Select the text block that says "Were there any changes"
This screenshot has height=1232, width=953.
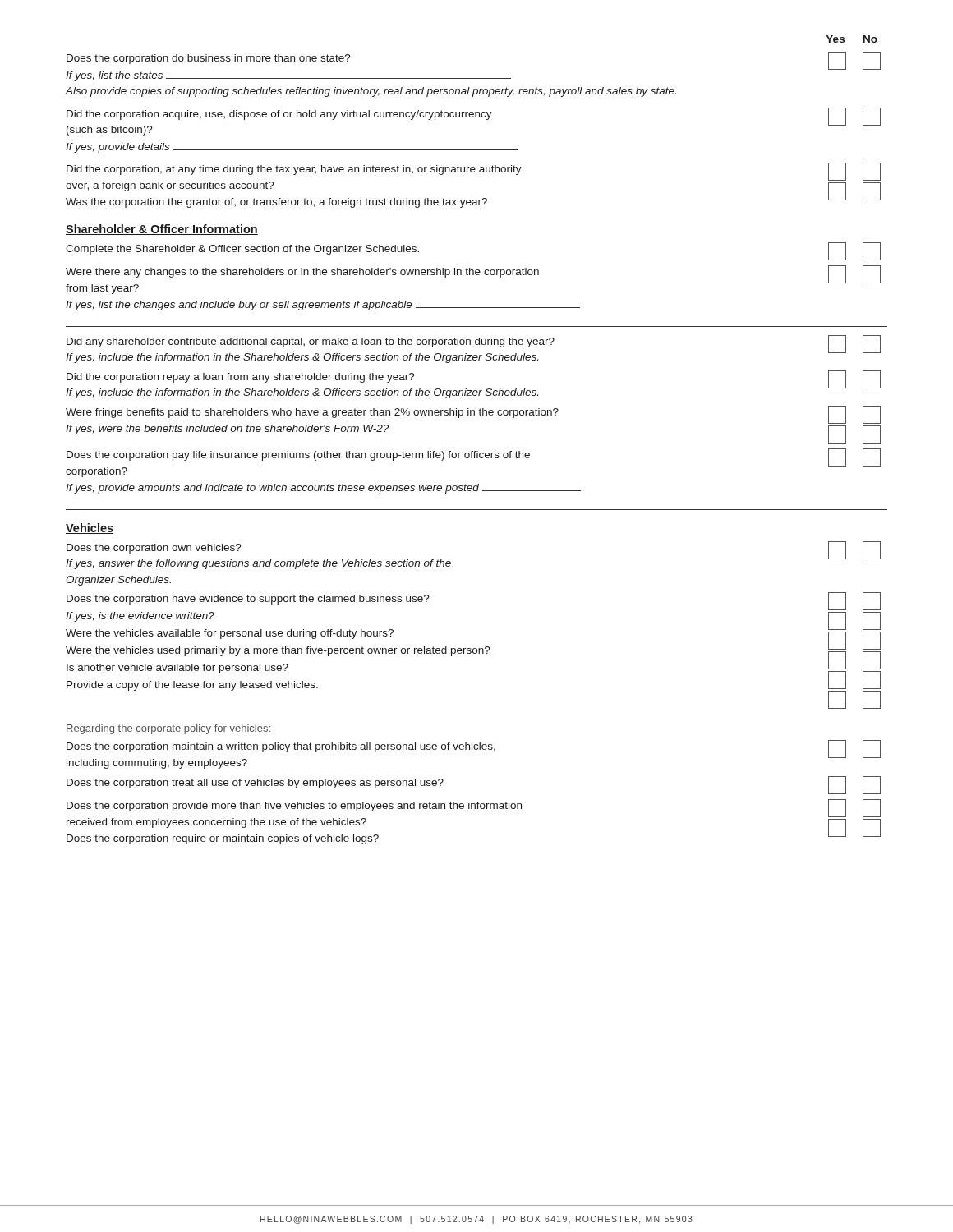click(136, 277)
